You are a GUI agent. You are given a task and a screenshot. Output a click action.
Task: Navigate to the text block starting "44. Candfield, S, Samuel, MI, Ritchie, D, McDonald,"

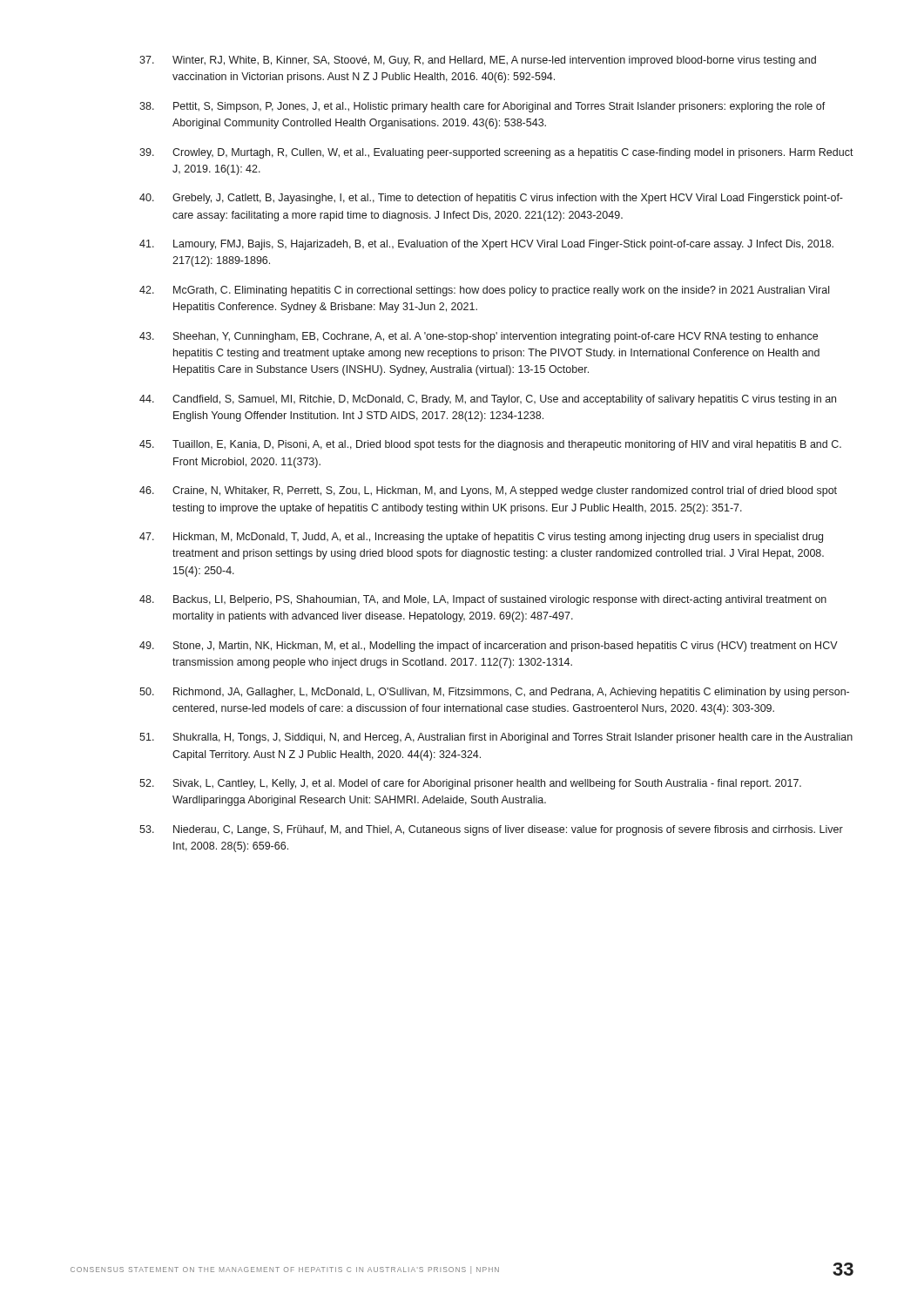pos(497,408)
